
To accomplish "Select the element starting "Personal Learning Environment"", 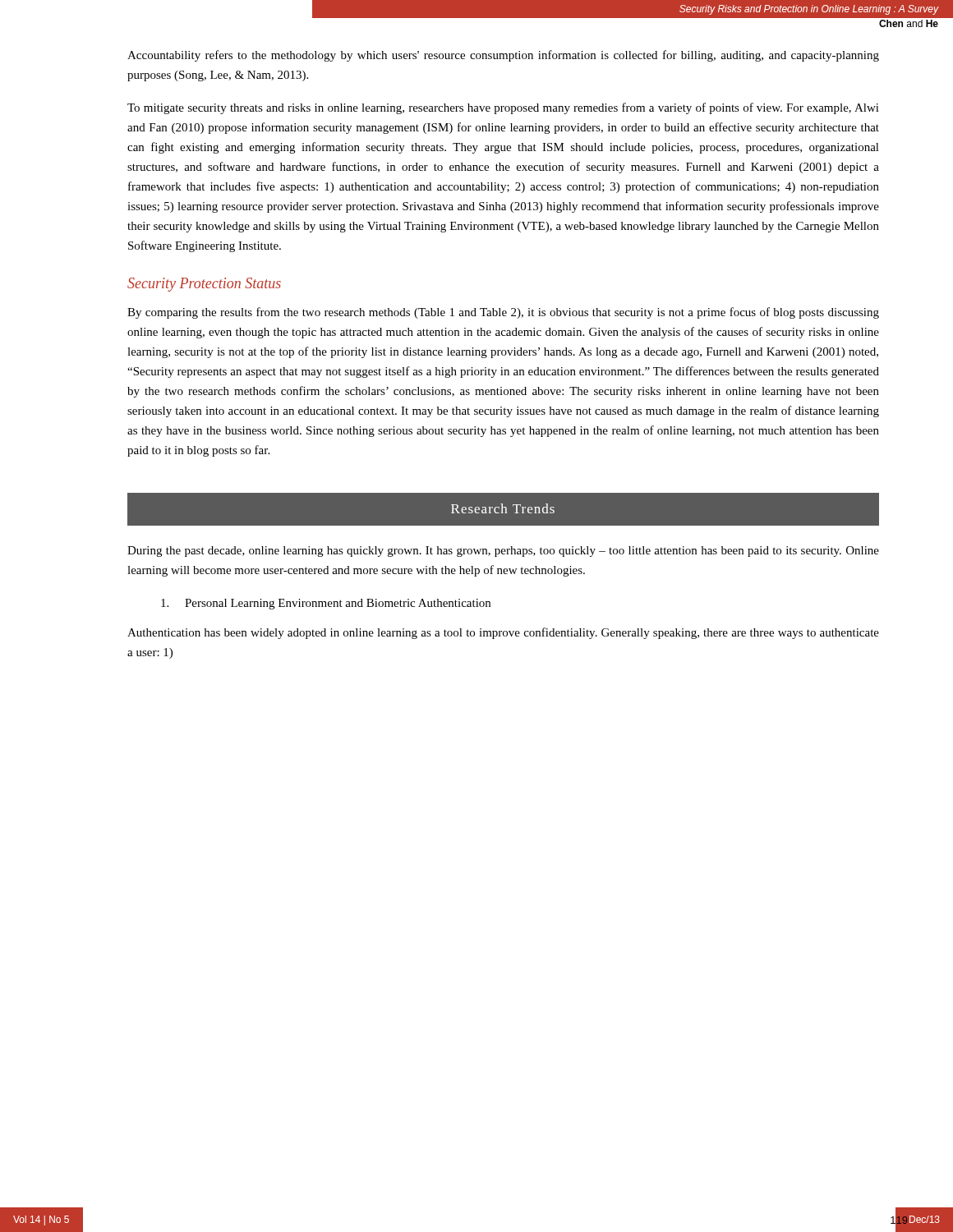I will click(x=326, y=603).
